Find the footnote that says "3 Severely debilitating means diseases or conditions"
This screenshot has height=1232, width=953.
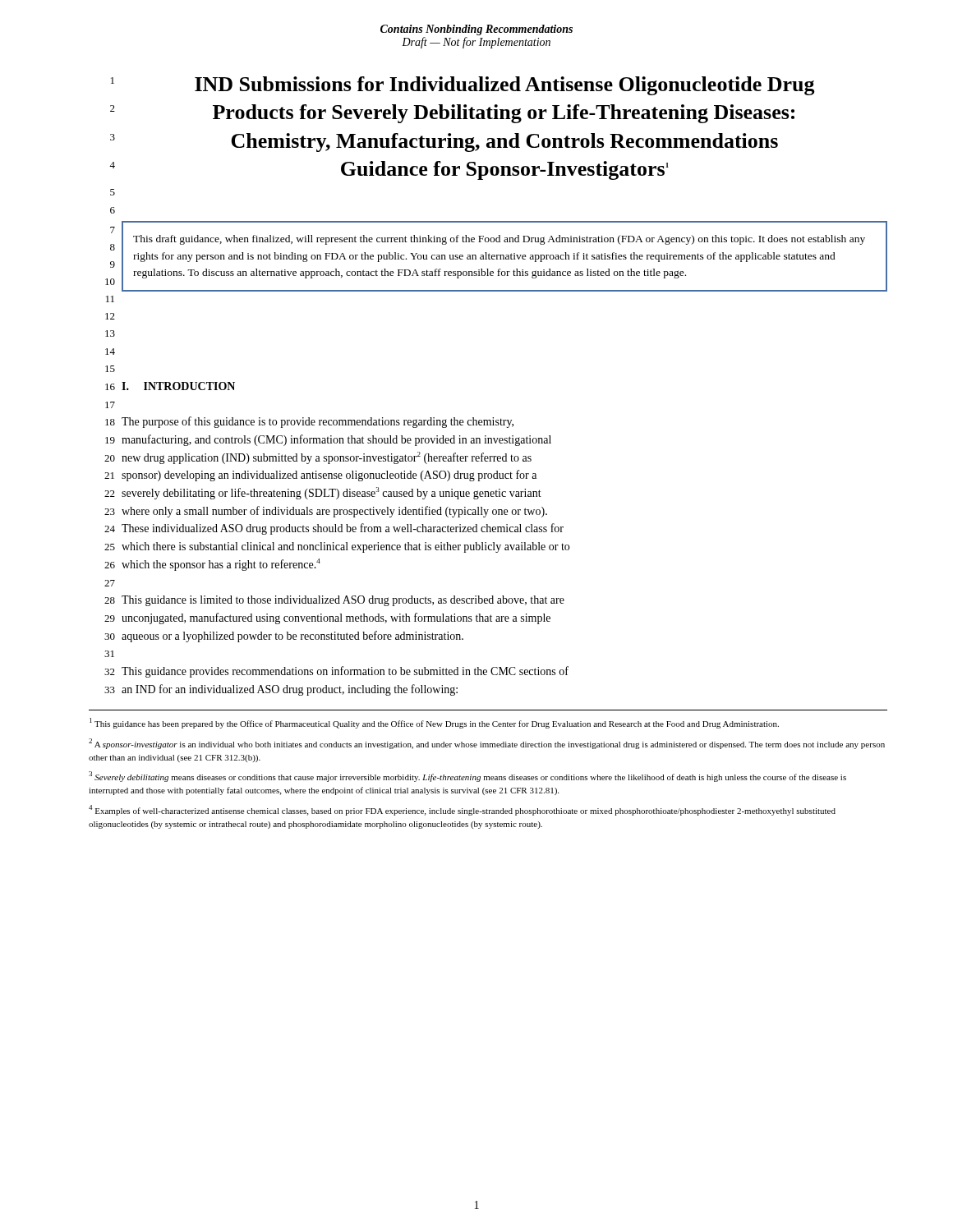(x=468, y=783)
